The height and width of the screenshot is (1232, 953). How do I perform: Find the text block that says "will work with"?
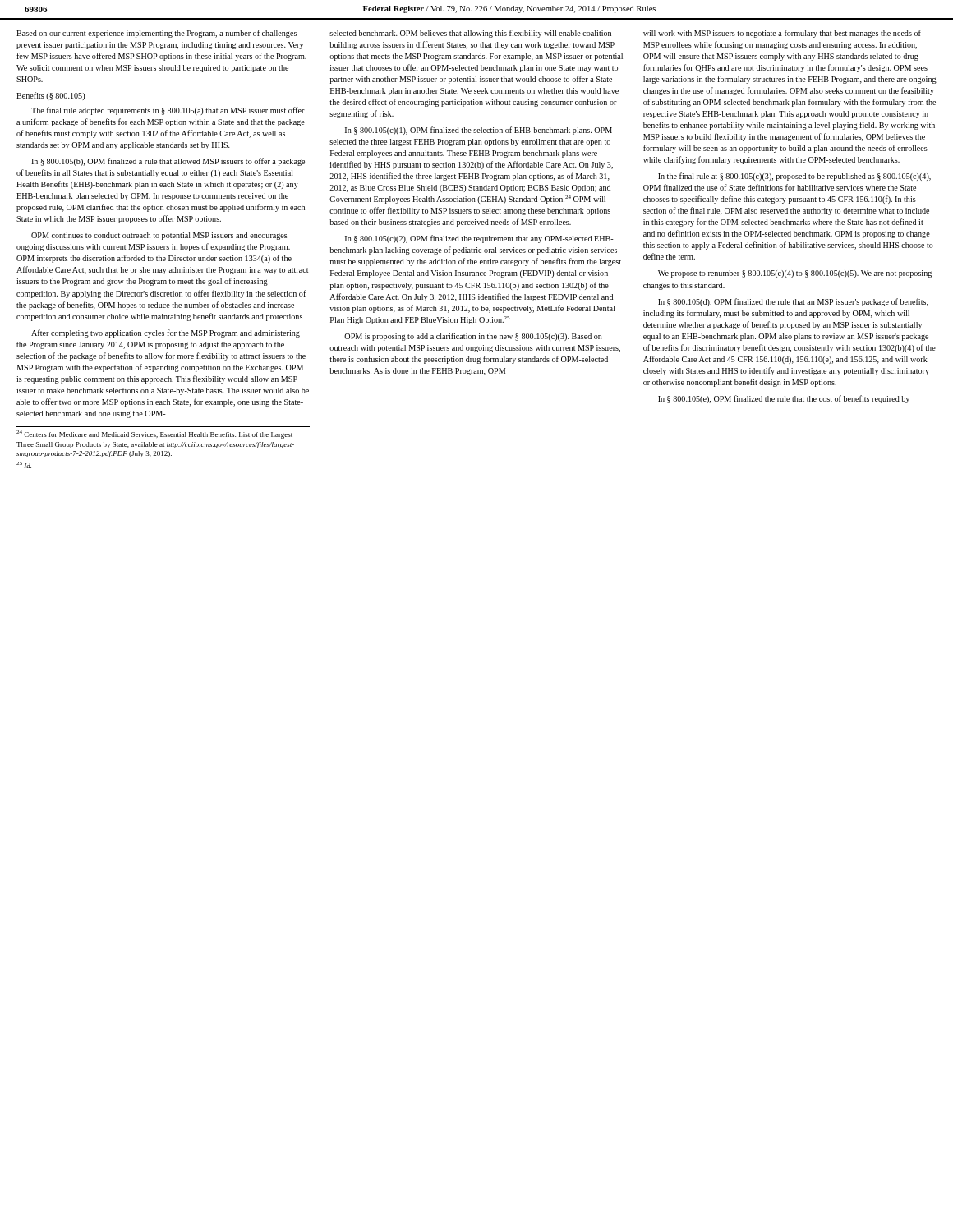(790, 216)
